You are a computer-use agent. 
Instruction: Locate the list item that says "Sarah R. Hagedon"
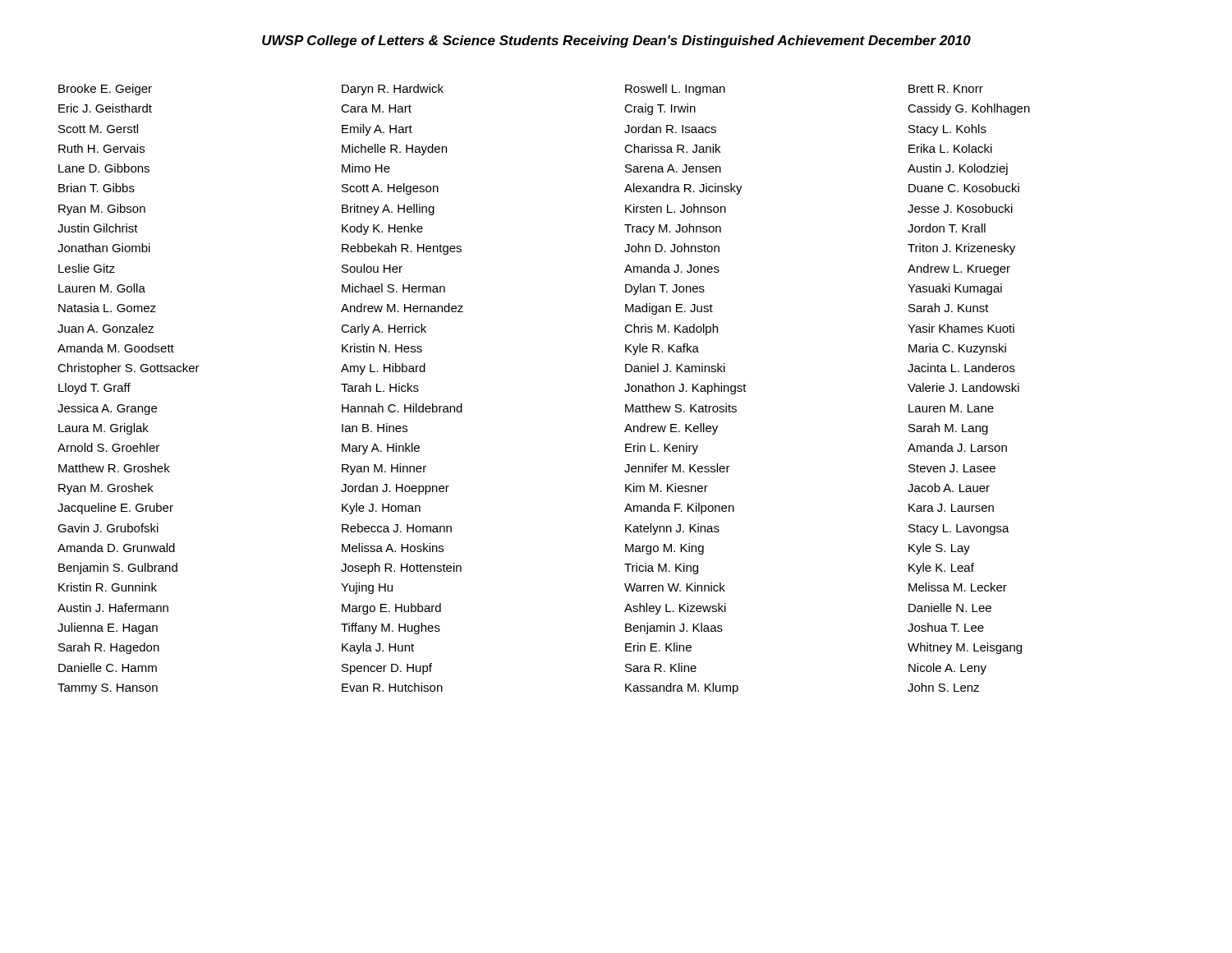[x=109, y=647]
